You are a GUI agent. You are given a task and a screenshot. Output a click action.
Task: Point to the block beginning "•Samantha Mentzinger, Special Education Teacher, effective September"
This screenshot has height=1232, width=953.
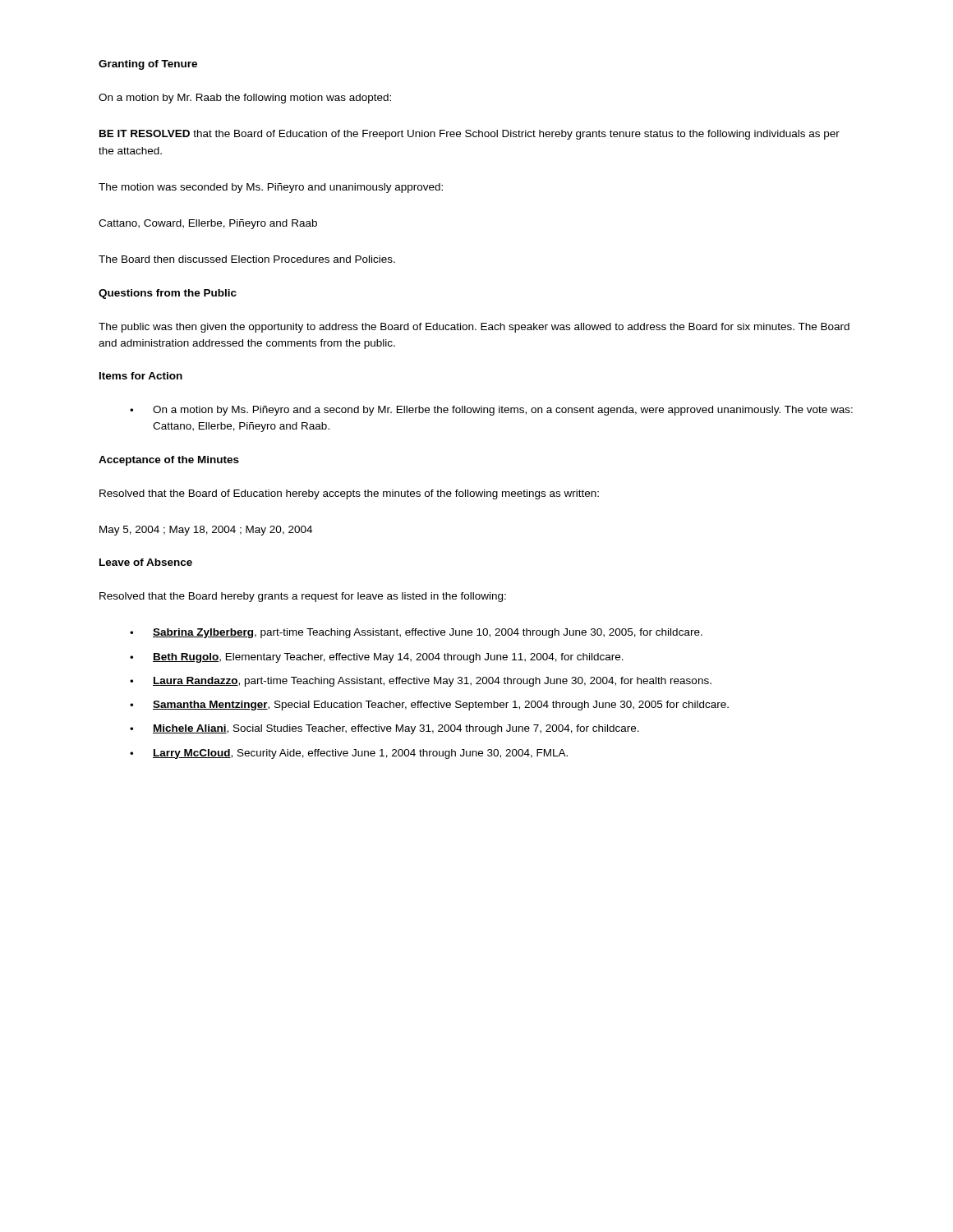[x=430, y=705]
